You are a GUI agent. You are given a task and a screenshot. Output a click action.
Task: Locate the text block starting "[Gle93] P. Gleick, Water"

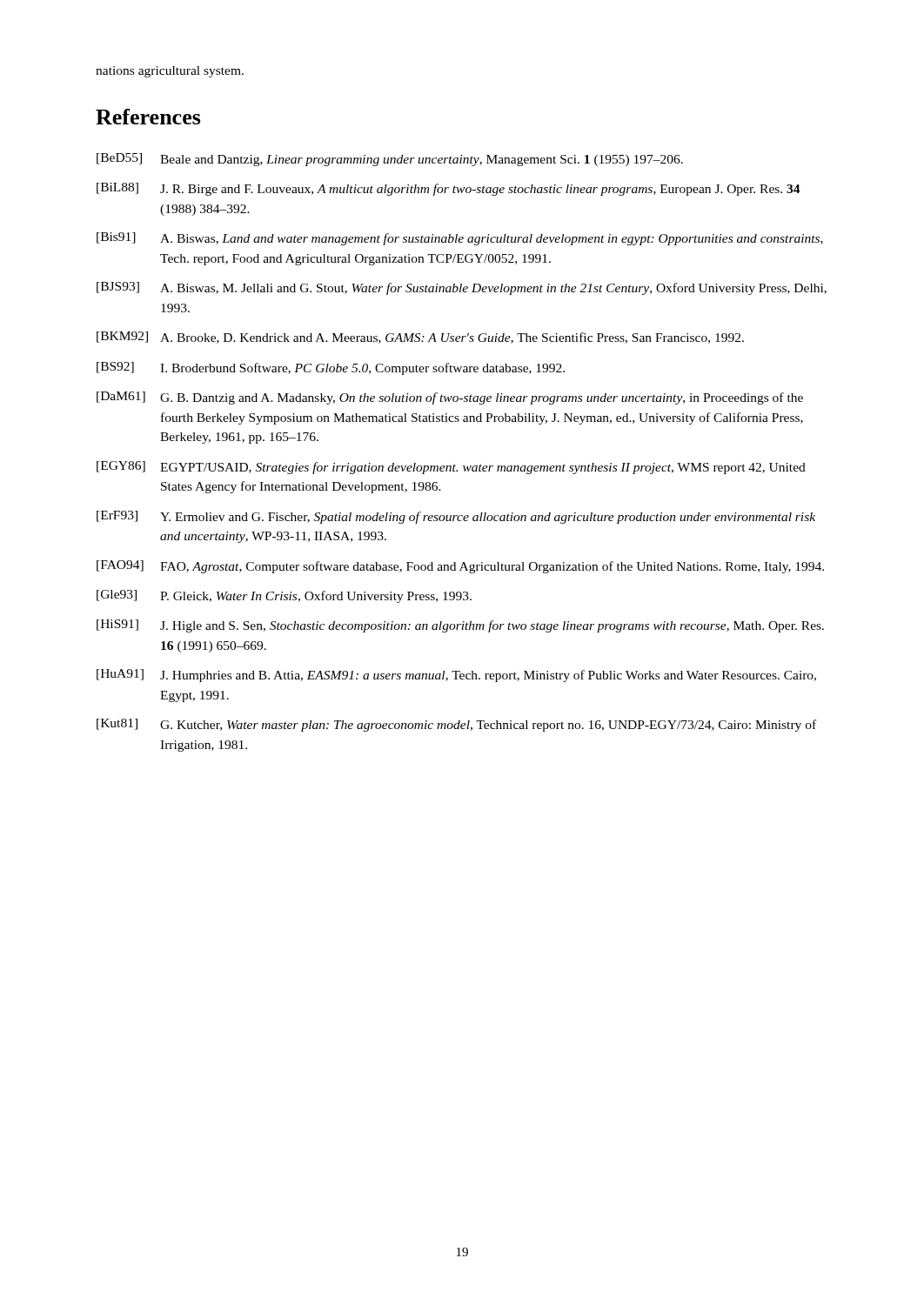[x=284, y=596]
